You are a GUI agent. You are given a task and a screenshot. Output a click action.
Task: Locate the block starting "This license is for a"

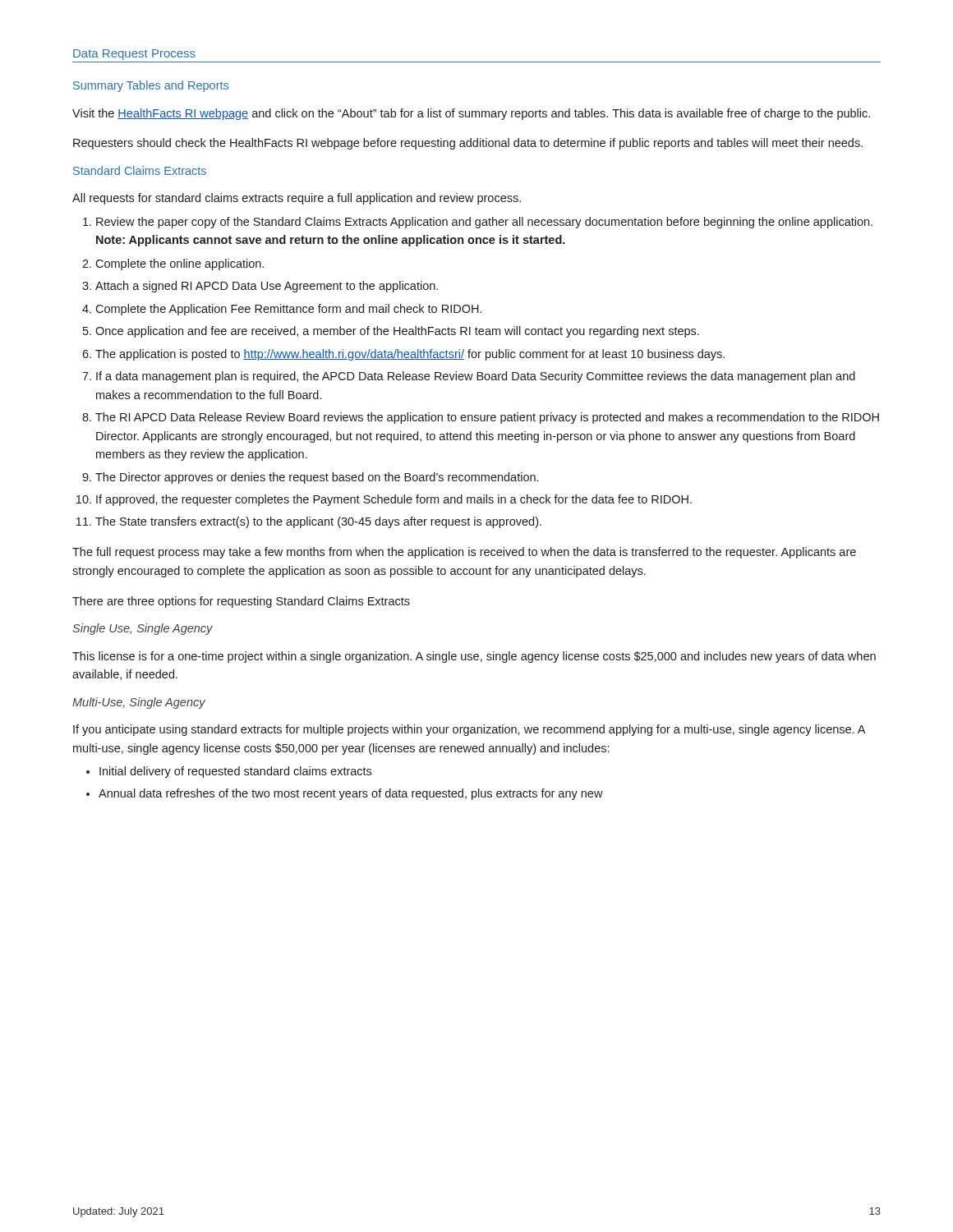(x=476, y=666)
